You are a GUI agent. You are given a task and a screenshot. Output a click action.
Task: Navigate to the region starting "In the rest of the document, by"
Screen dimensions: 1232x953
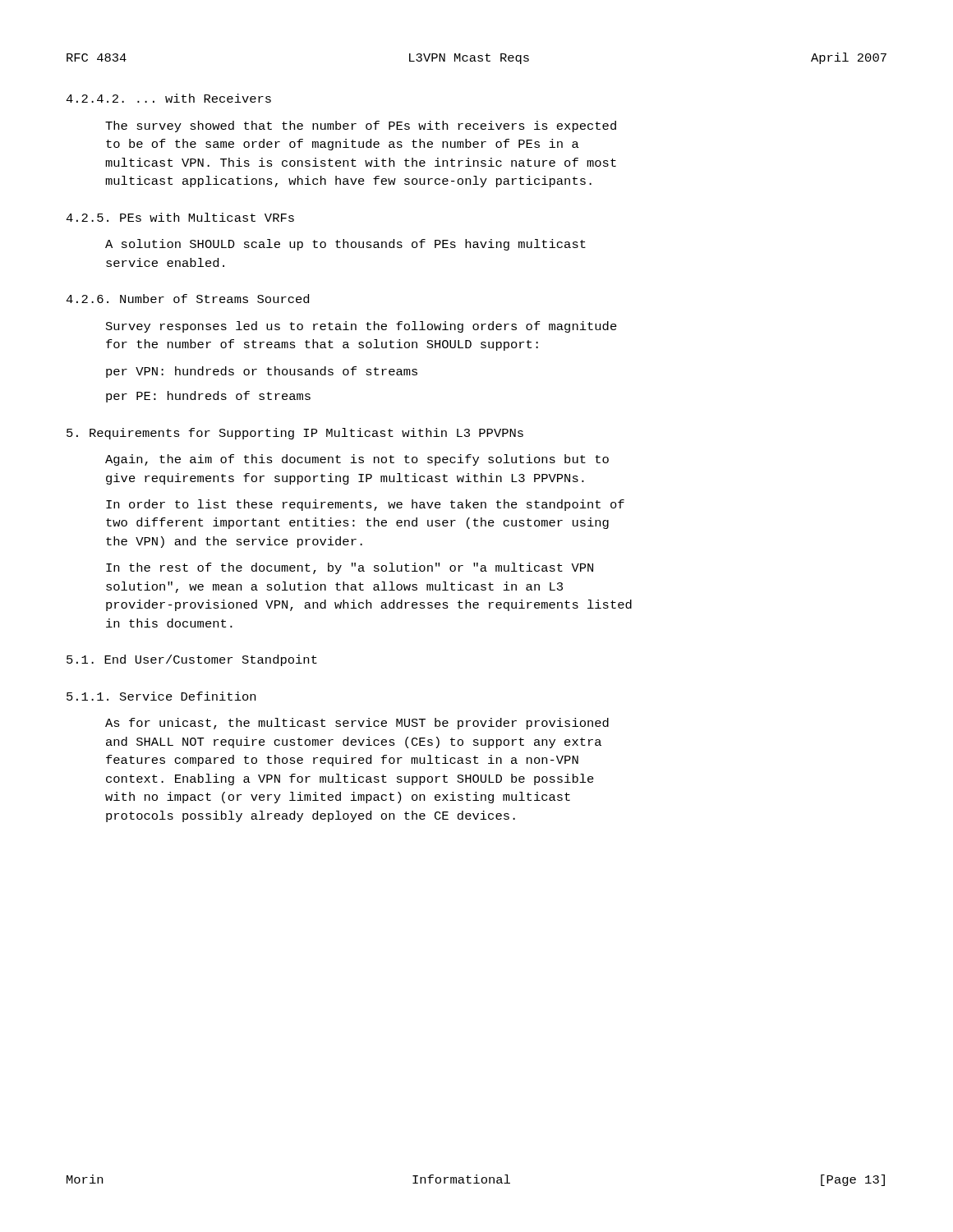coord(369,596)
